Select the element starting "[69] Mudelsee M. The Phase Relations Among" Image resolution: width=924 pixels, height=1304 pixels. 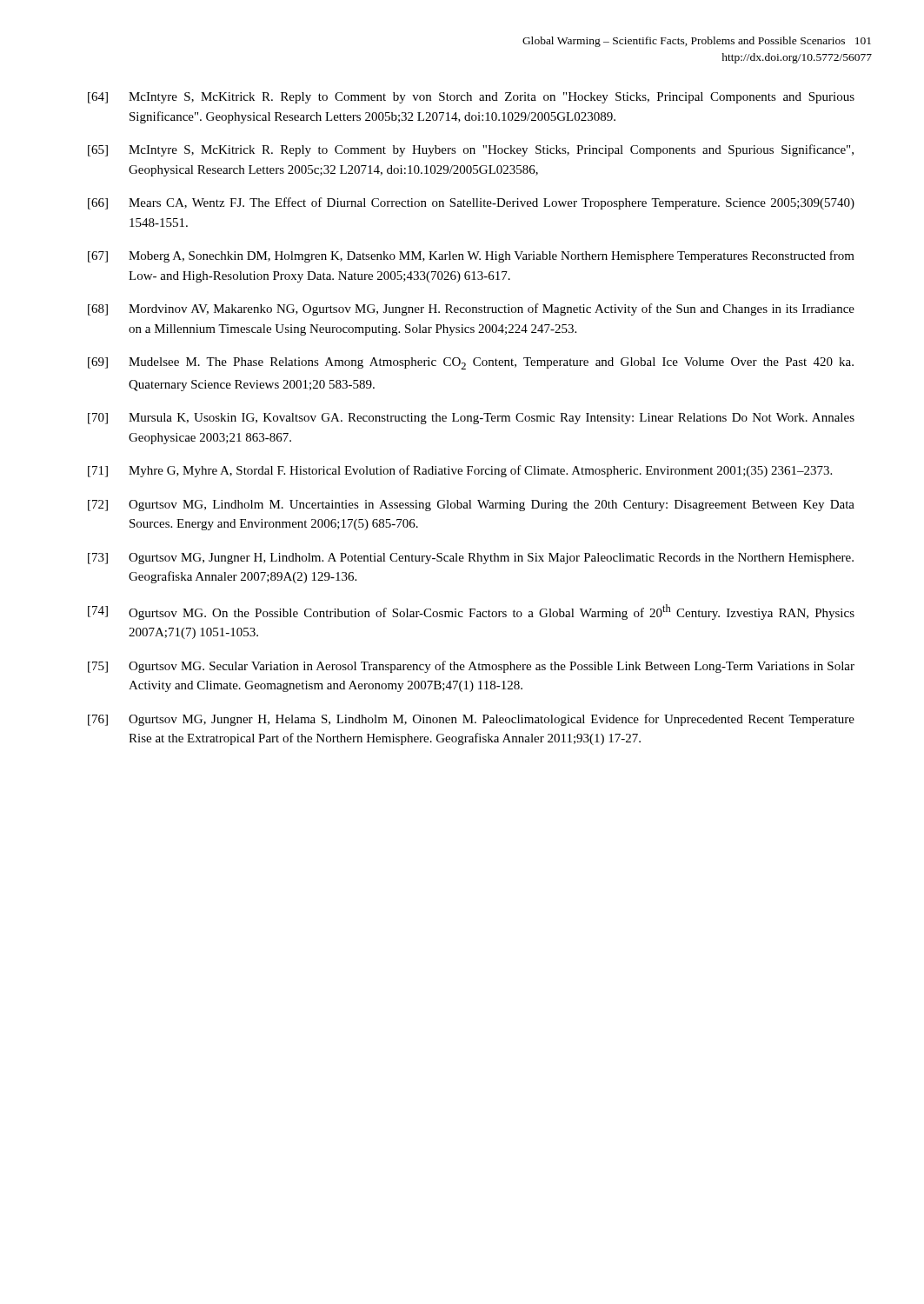(471, 373)
